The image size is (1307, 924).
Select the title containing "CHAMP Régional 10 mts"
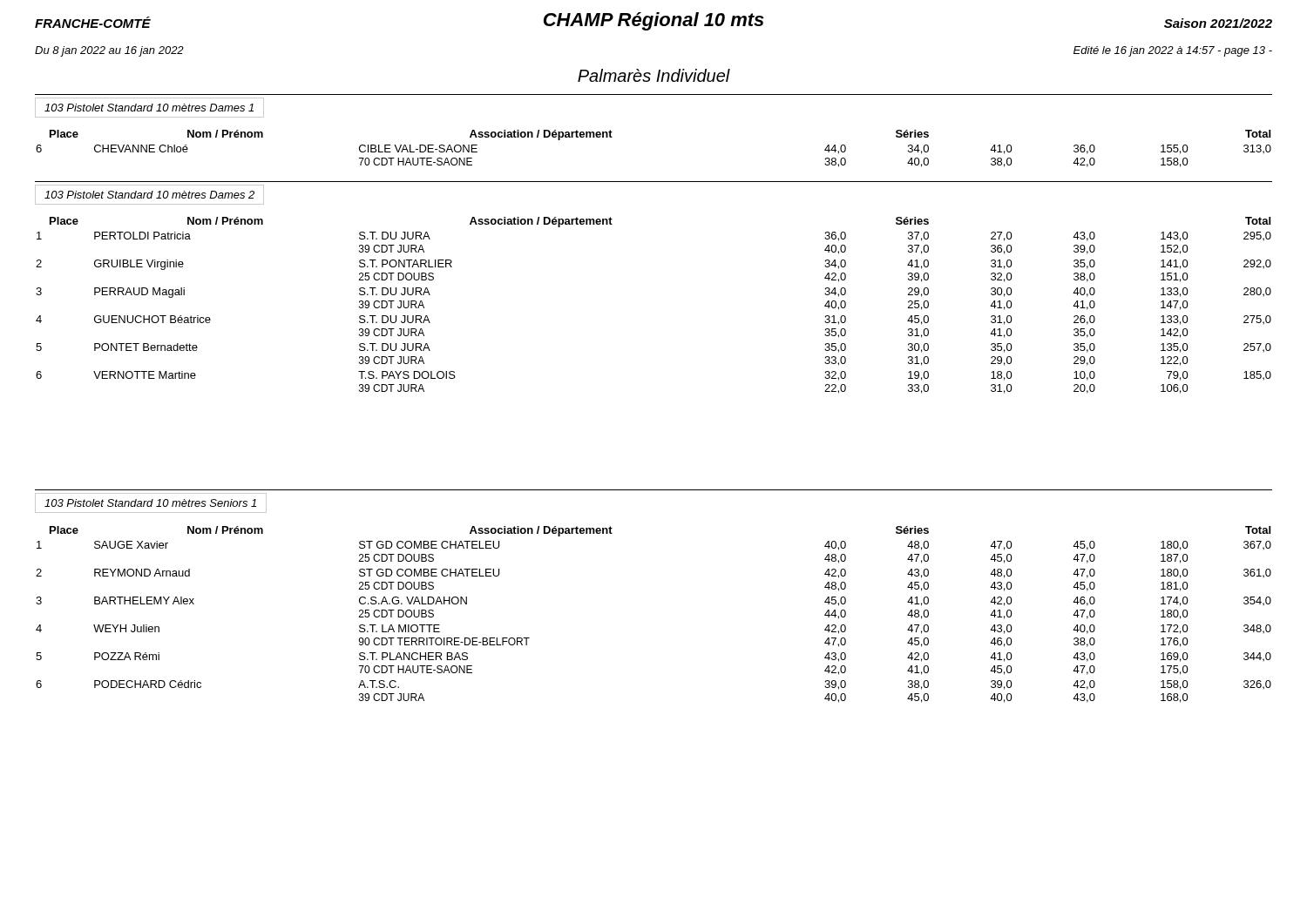(654, 20)
